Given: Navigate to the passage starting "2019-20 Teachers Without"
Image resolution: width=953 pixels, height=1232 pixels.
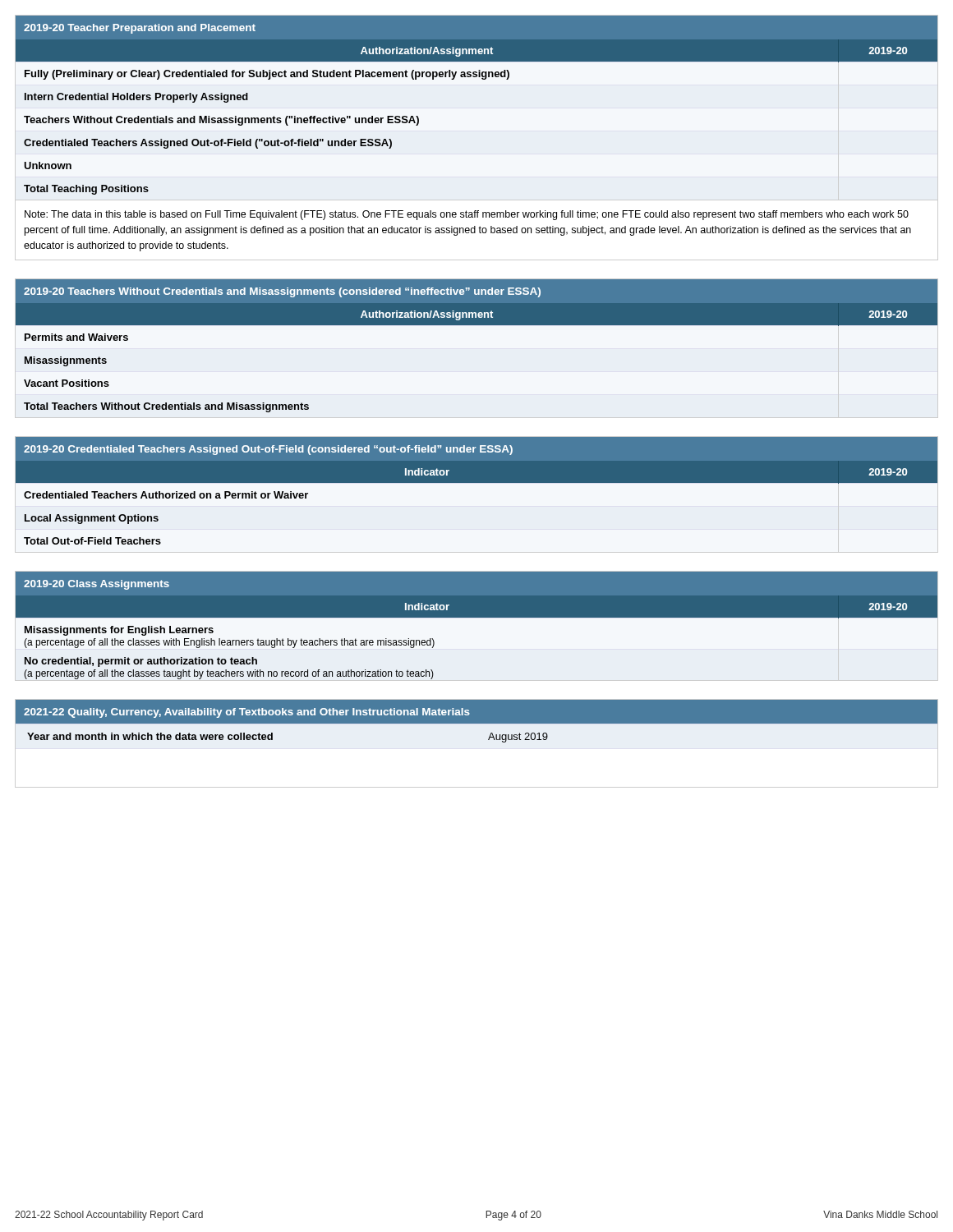Looking at the screenshot, I should [x=476, y=303].
